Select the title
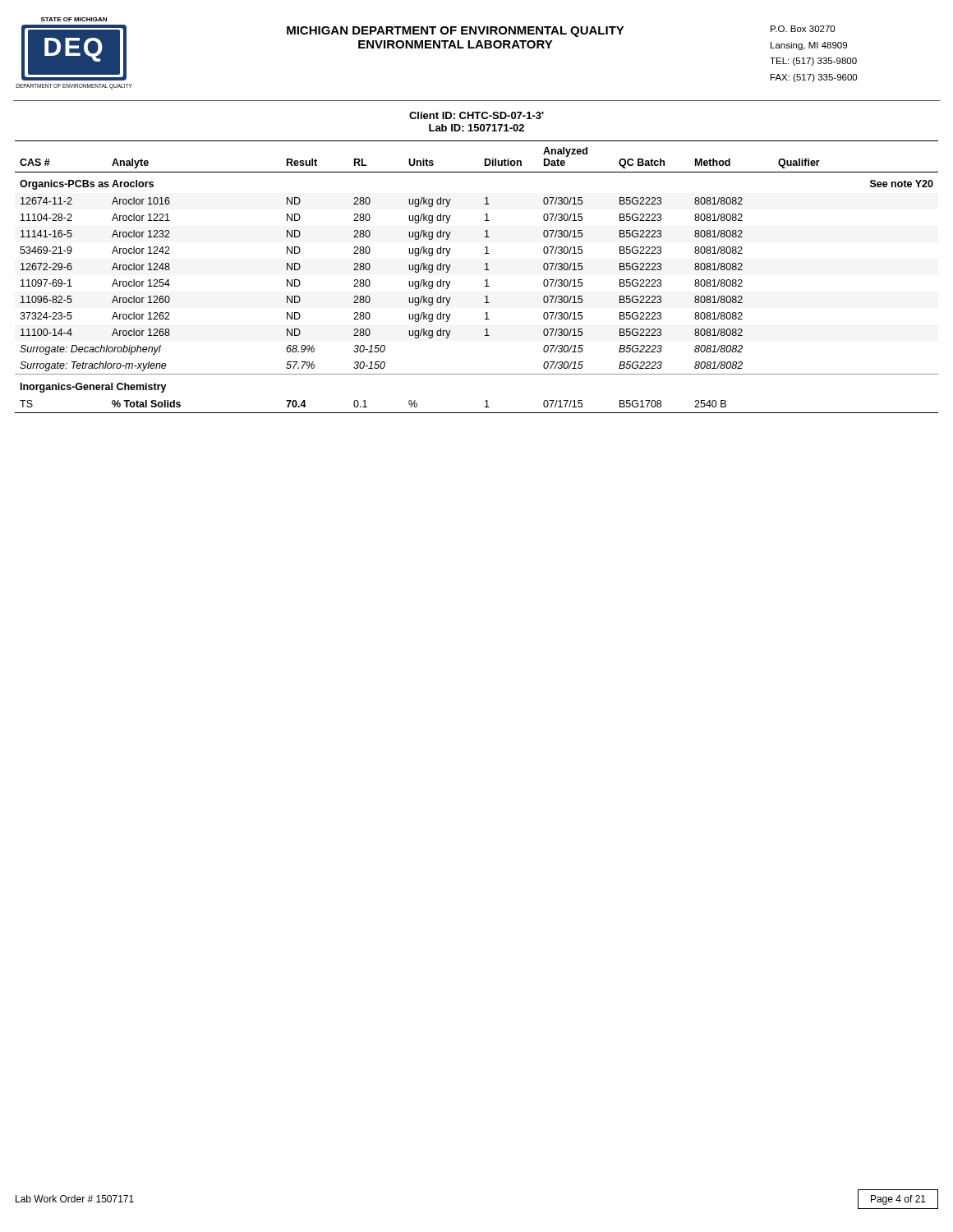This screenshot has height=1232, width=953. (x=476, y=122)
